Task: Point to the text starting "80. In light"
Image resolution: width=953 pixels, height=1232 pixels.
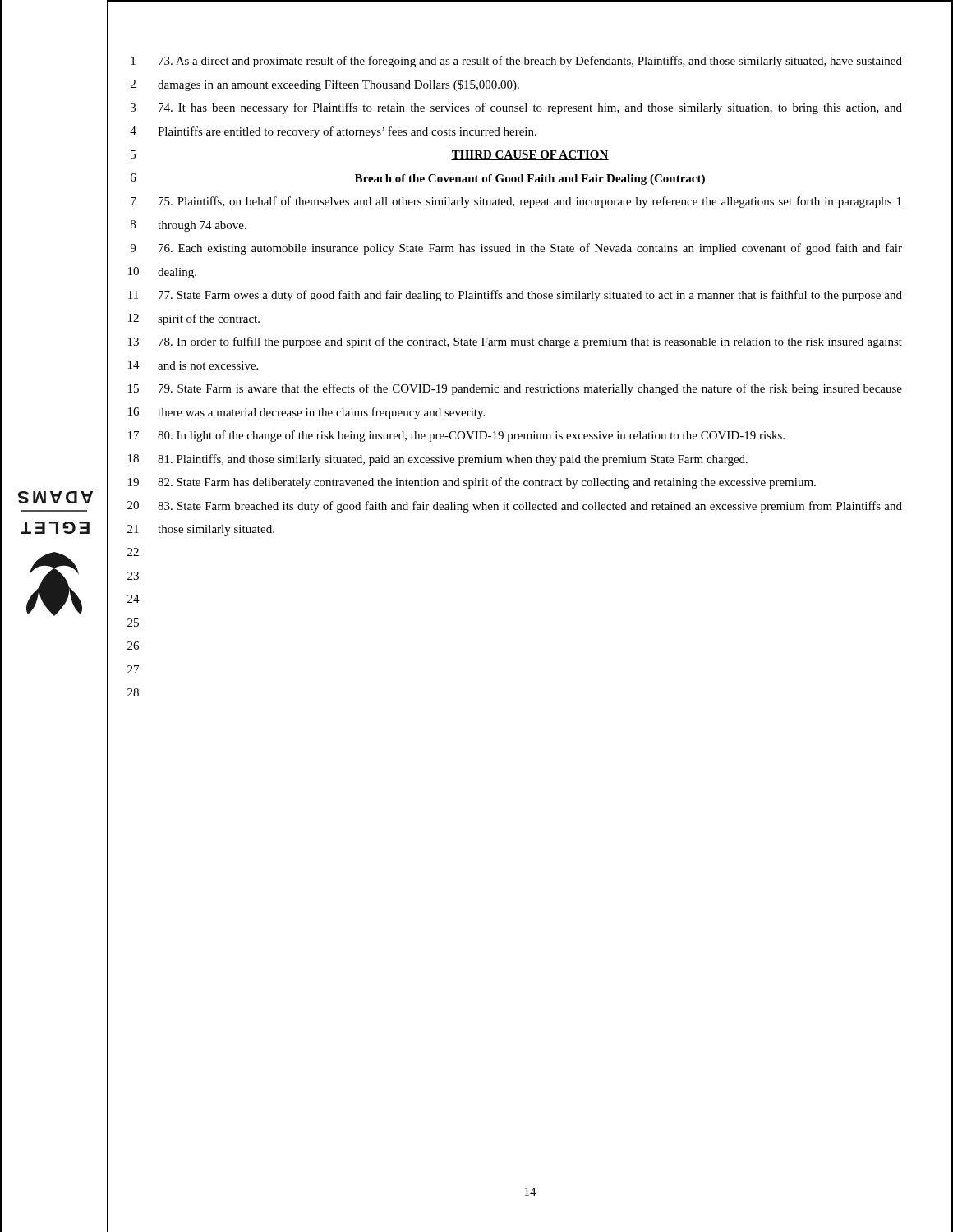Action: tap(472, 435)
